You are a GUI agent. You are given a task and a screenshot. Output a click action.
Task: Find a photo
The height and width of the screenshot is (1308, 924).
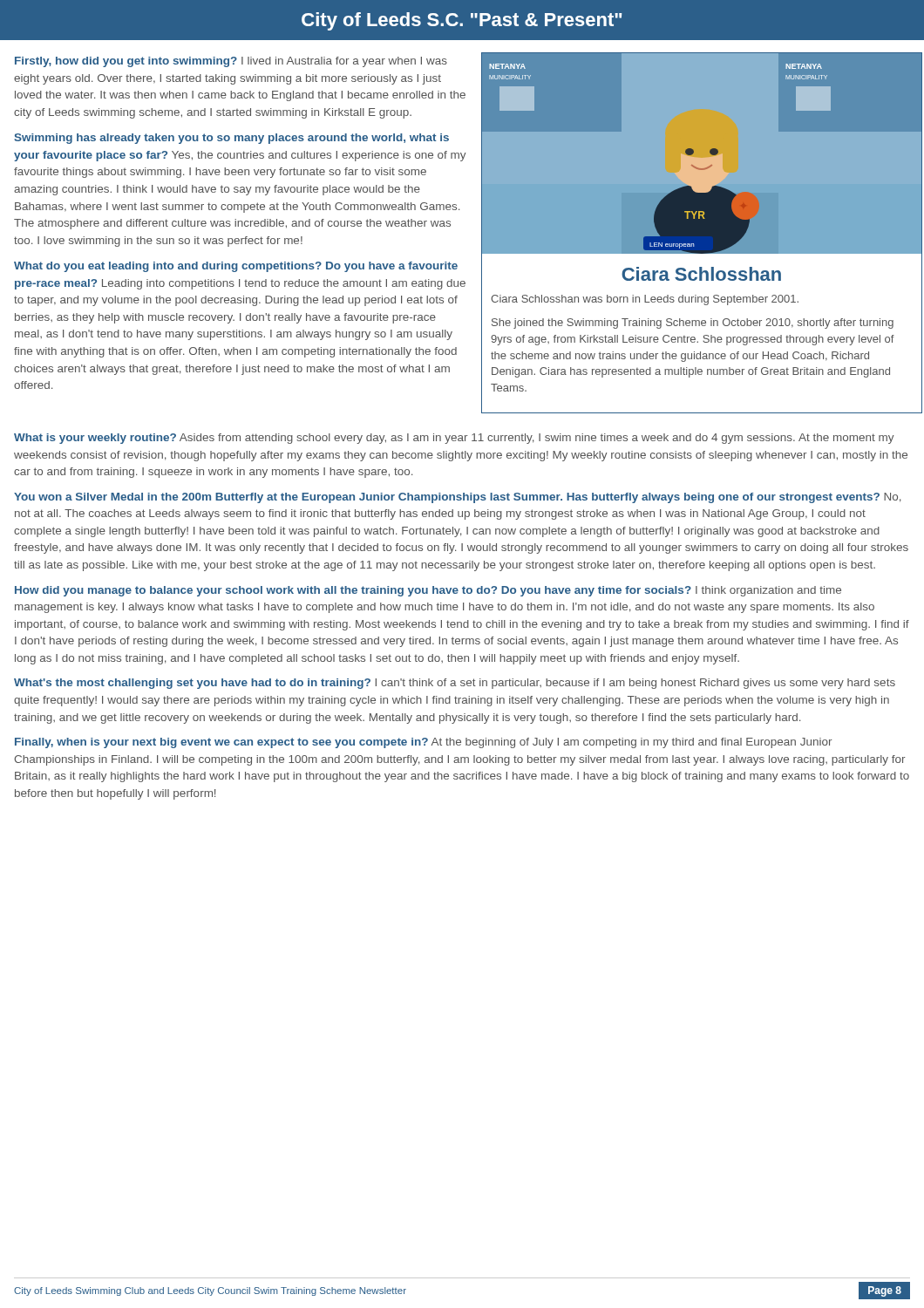pyautogui.click(x=702, y=155)
